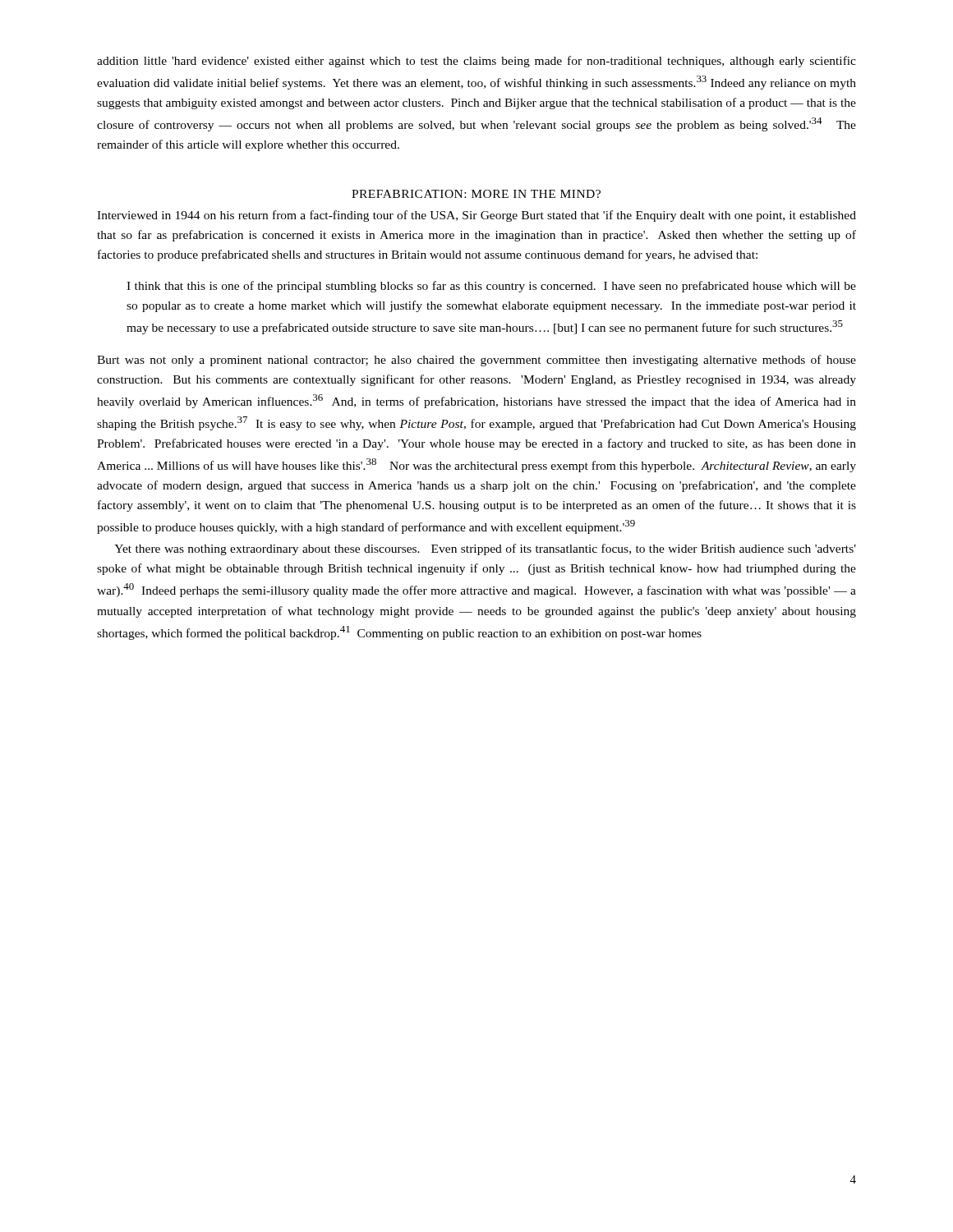This screenshot has width=953, height=1232.
Task: Click on the text block that says "I think that"
Action: pyautogui.click(x=491, y=307)
